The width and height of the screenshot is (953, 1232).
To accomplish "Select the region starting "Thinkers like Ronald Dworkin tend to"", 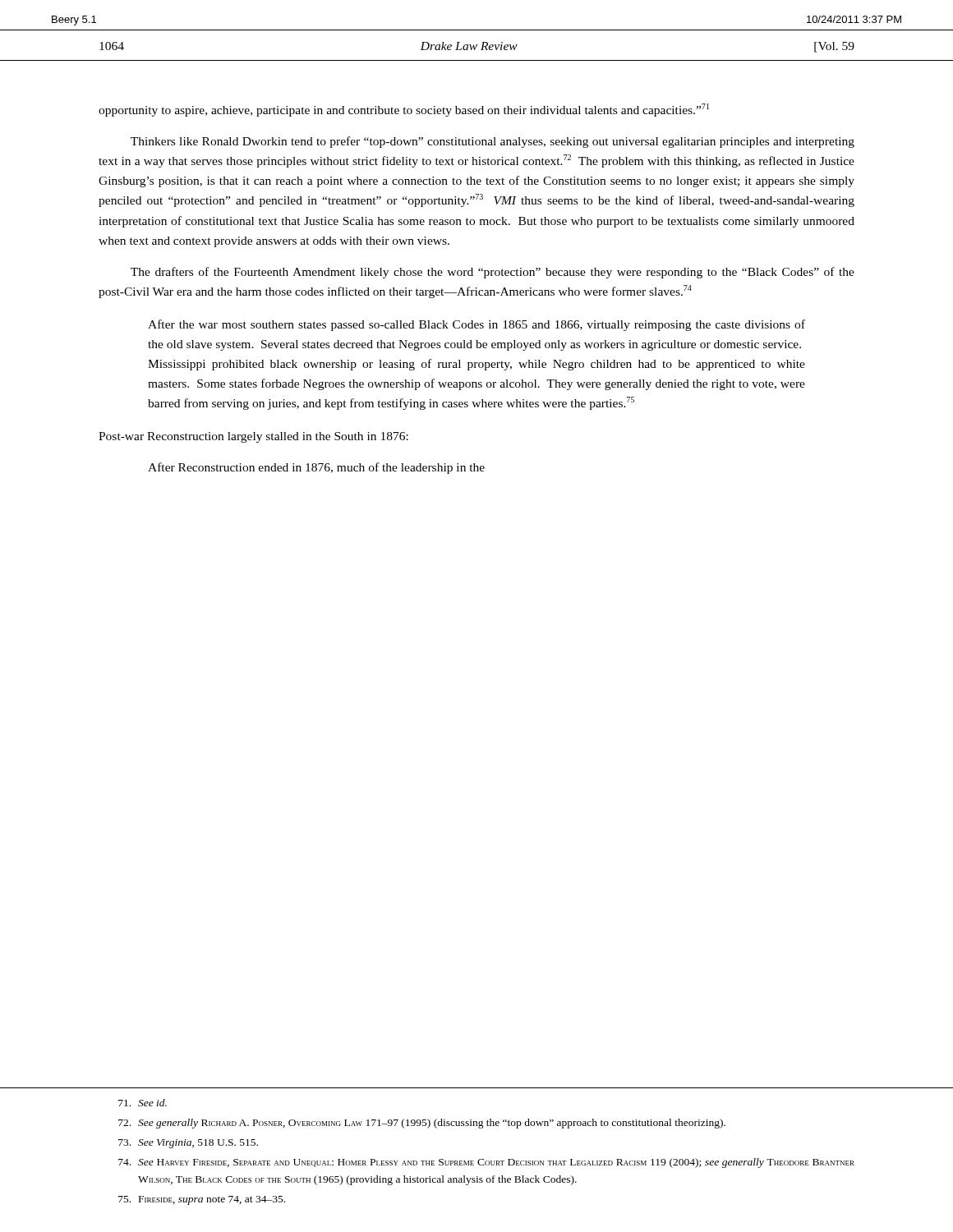I will tap(476, 190).
